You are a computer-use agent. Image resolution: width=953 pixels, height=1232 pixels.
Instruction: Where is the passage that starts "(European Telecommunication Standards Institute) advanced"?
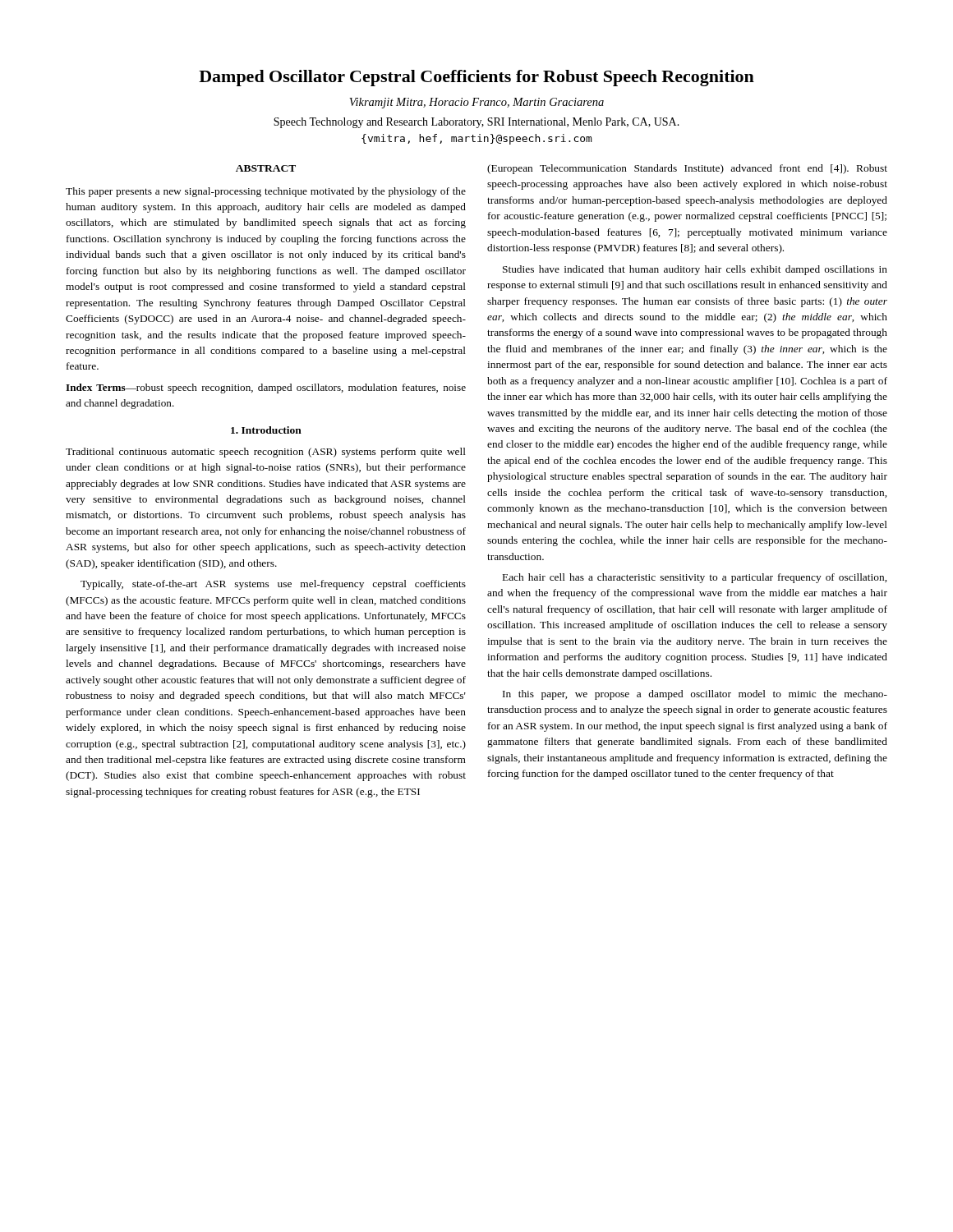pos(687,208)
